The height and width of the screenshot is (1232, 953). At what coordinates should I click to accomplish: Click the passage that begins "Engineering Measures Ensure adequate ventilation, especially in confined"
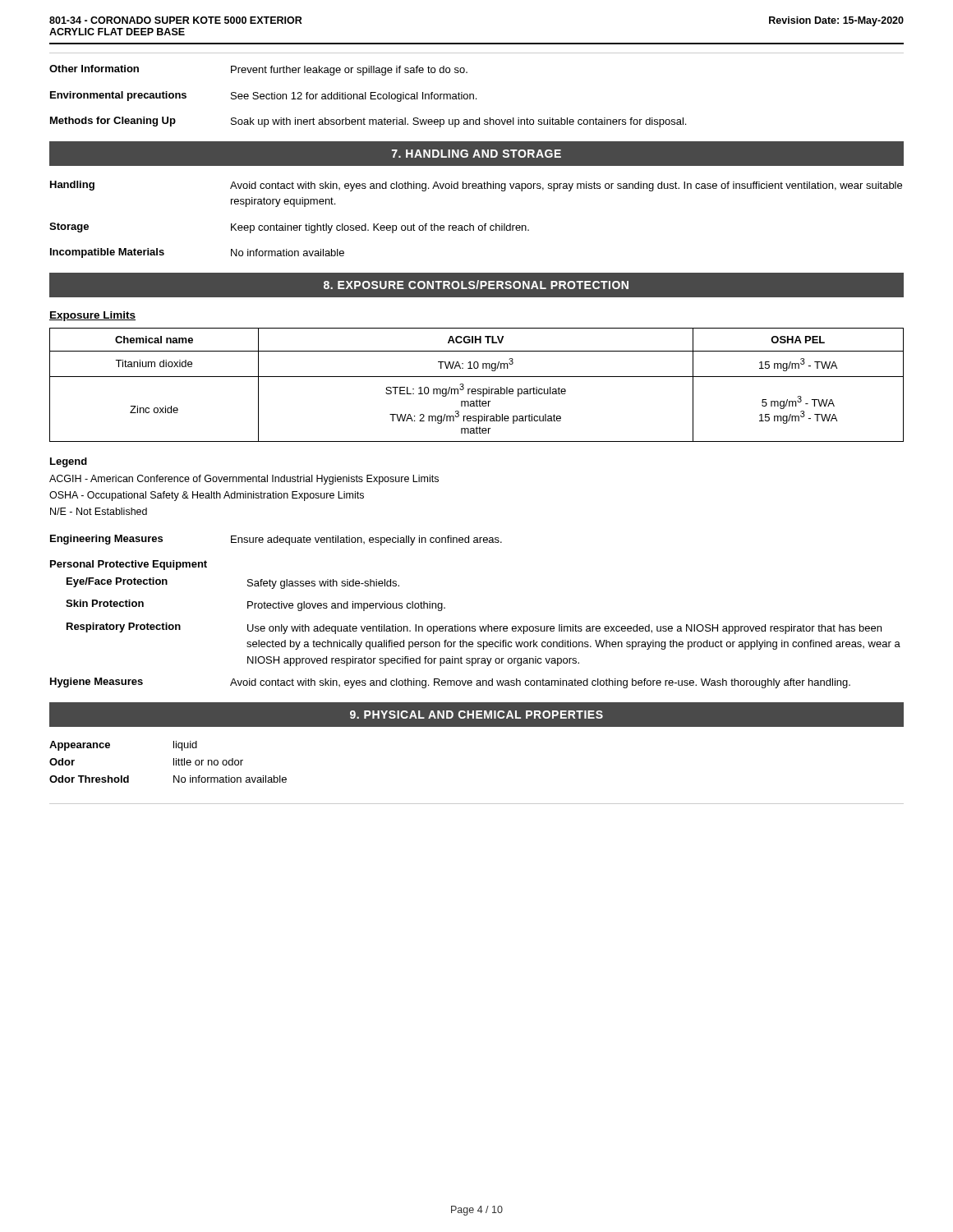coord(476,540)
